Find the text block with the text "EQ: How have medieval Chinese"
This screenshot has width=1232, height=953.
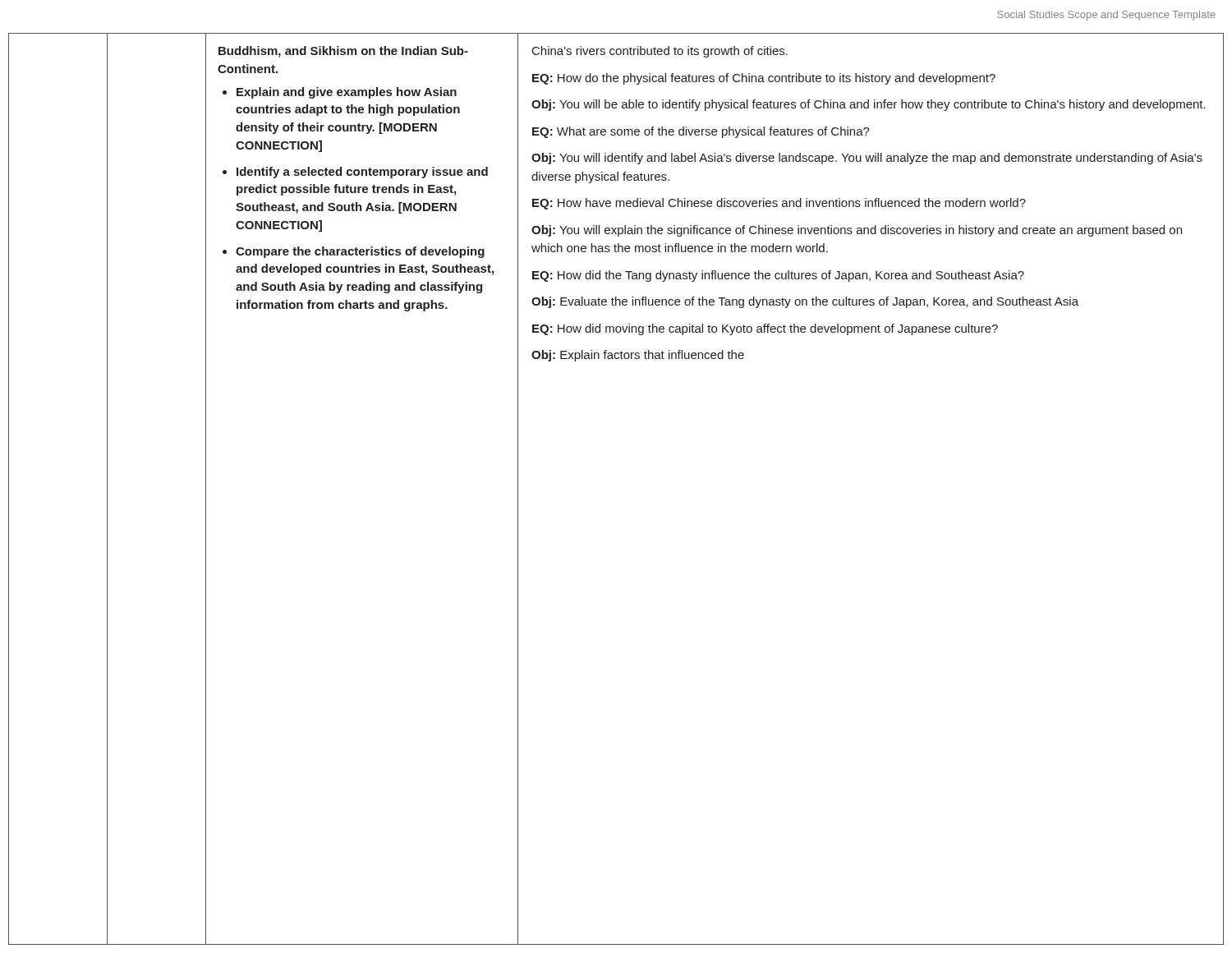(779, 203)
